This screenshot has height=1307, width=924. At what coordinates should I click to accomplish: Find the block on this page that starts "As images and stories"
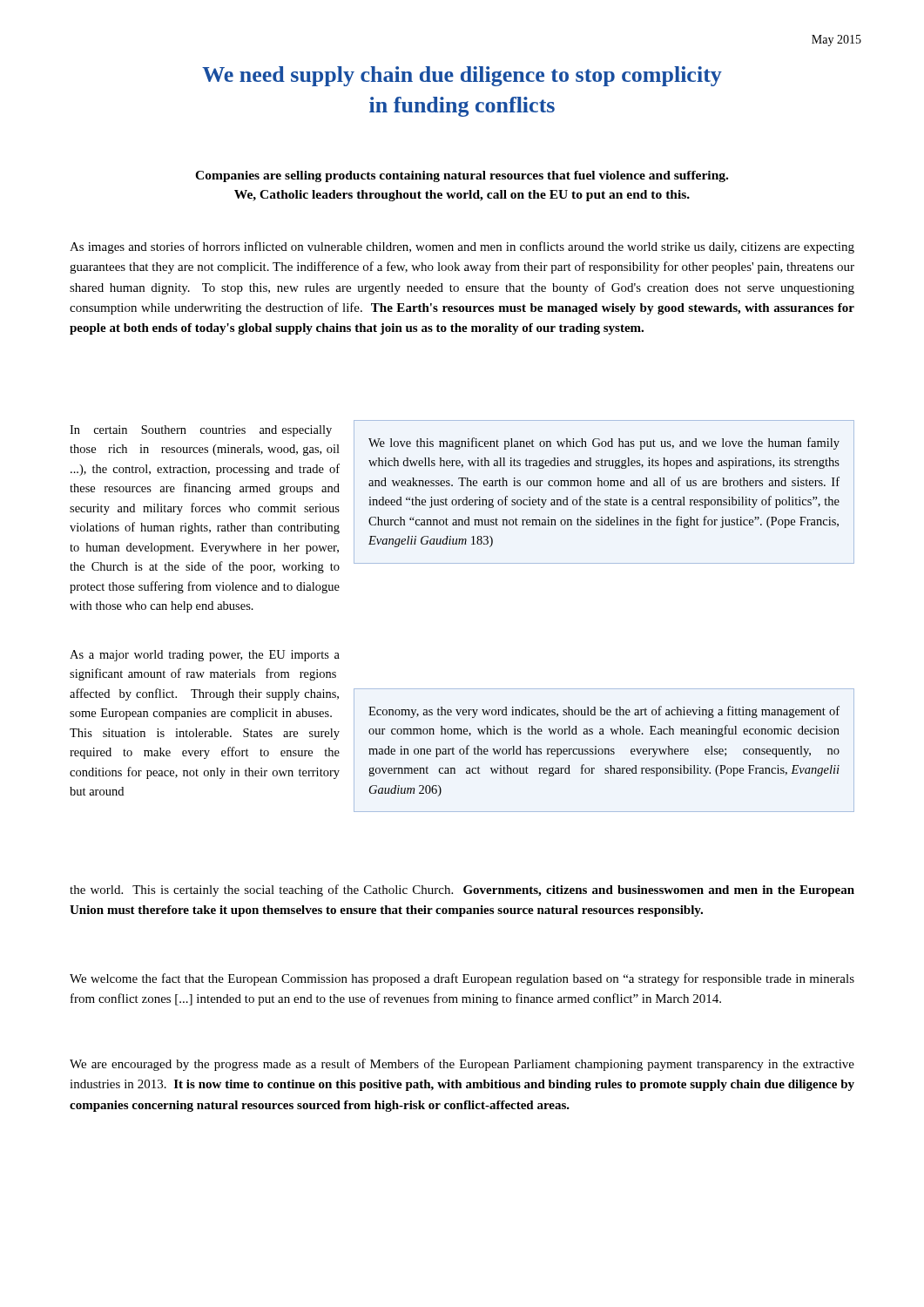[x=462, y=287]
